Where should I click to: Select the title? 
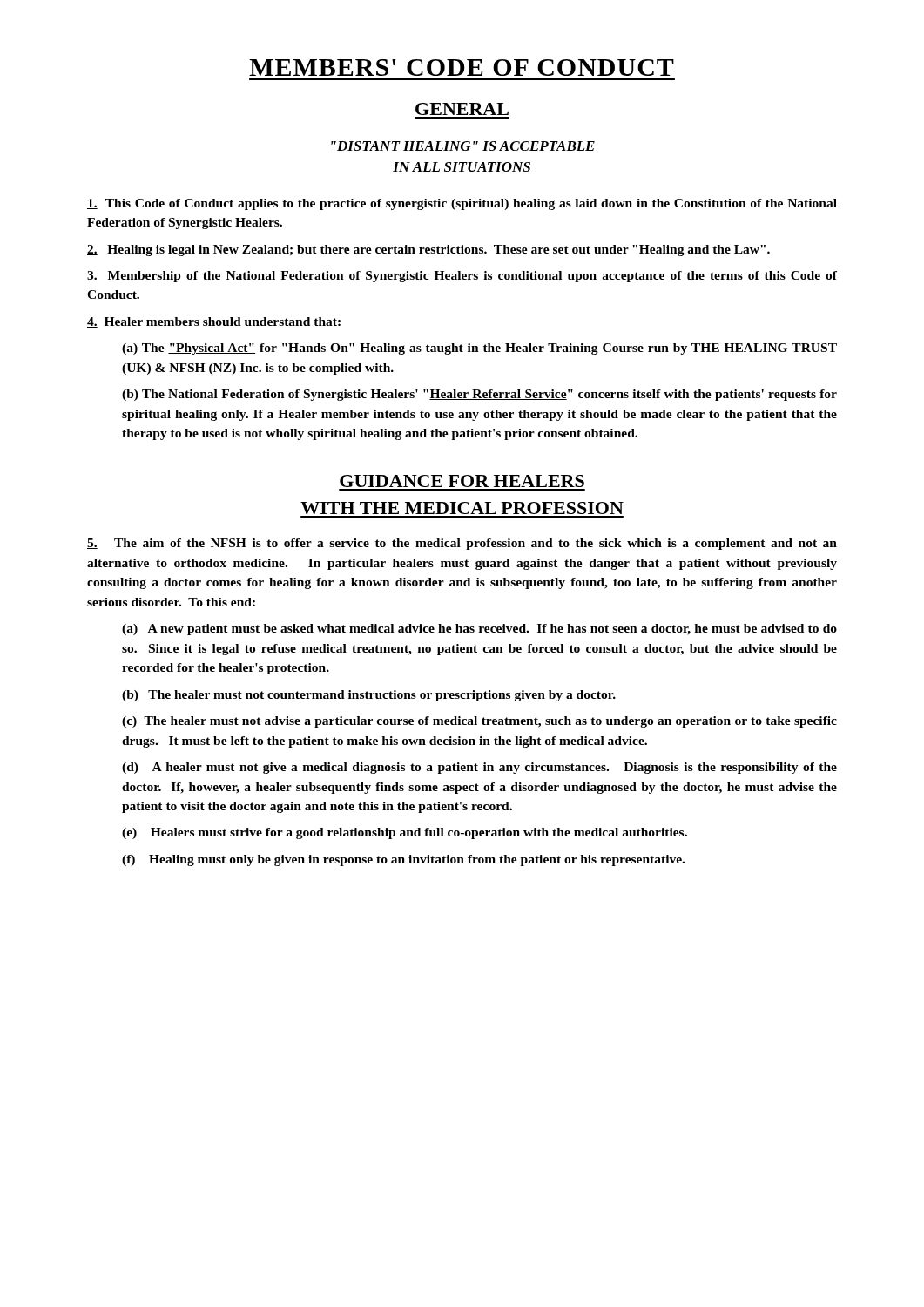click(x=462, y=67)
